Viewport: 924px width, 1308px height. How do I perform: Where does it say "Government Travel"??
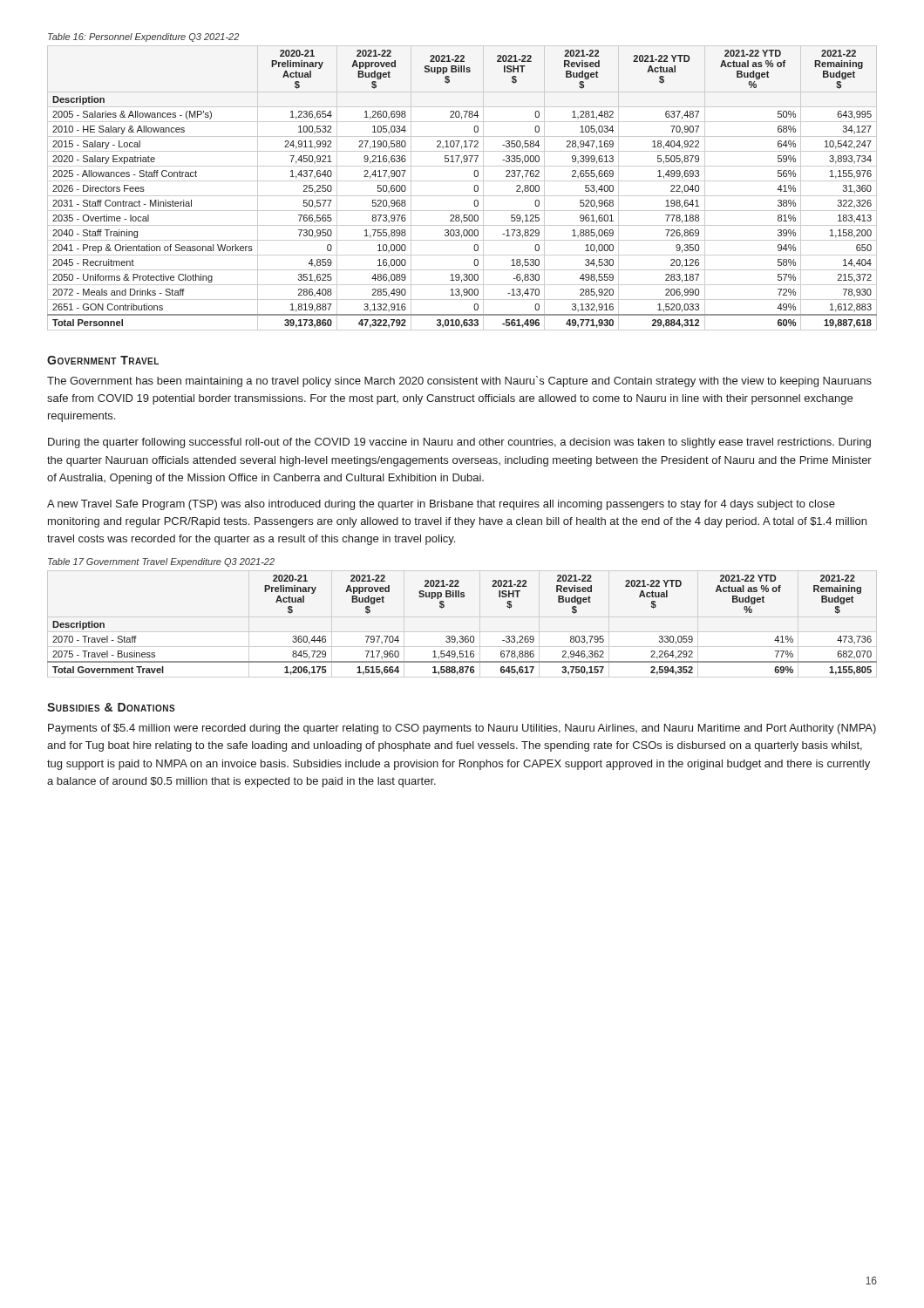(x=103, y=360)
